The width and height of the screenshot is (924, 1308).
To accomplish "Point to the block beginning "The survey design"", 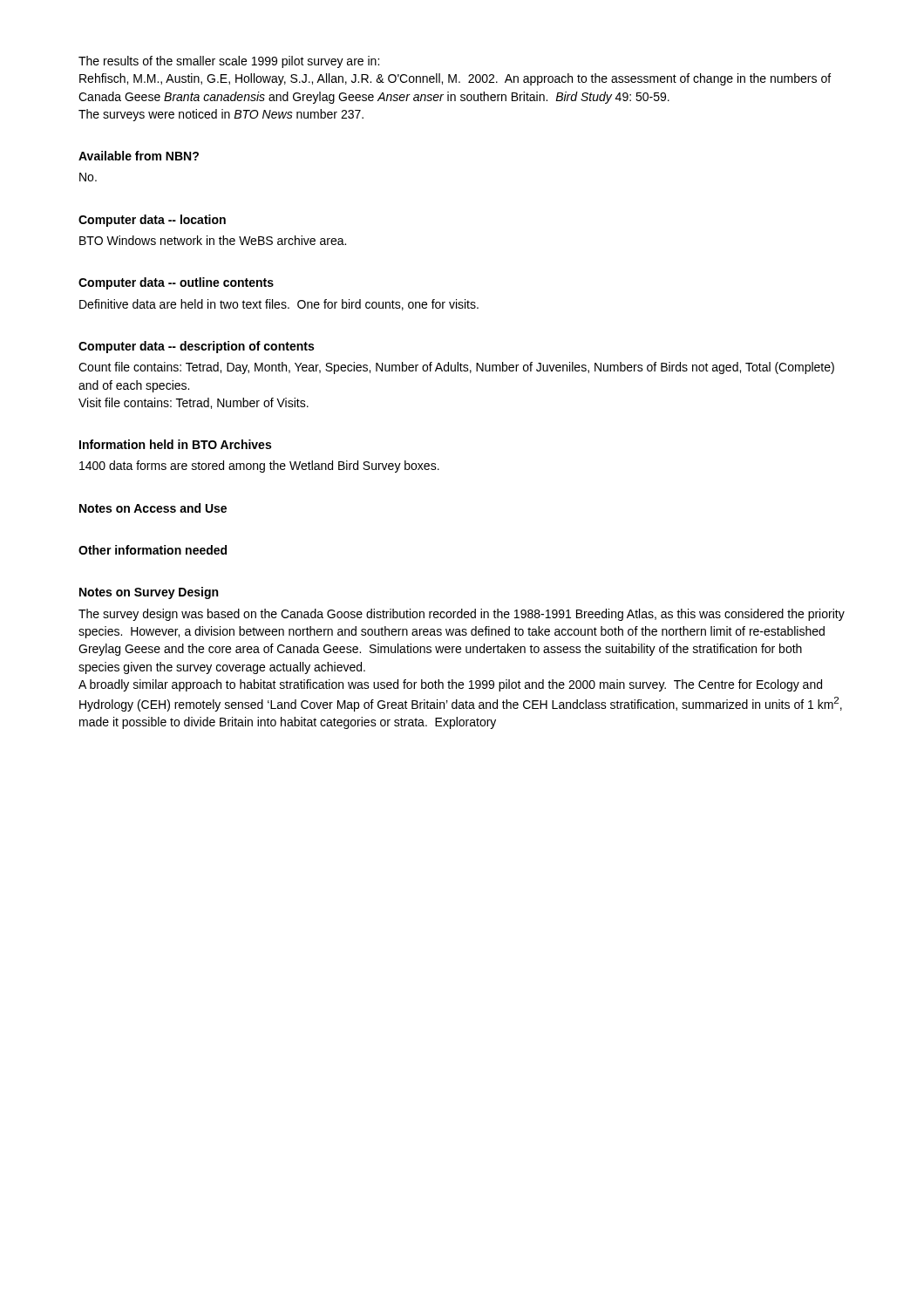I will point(462,615).
